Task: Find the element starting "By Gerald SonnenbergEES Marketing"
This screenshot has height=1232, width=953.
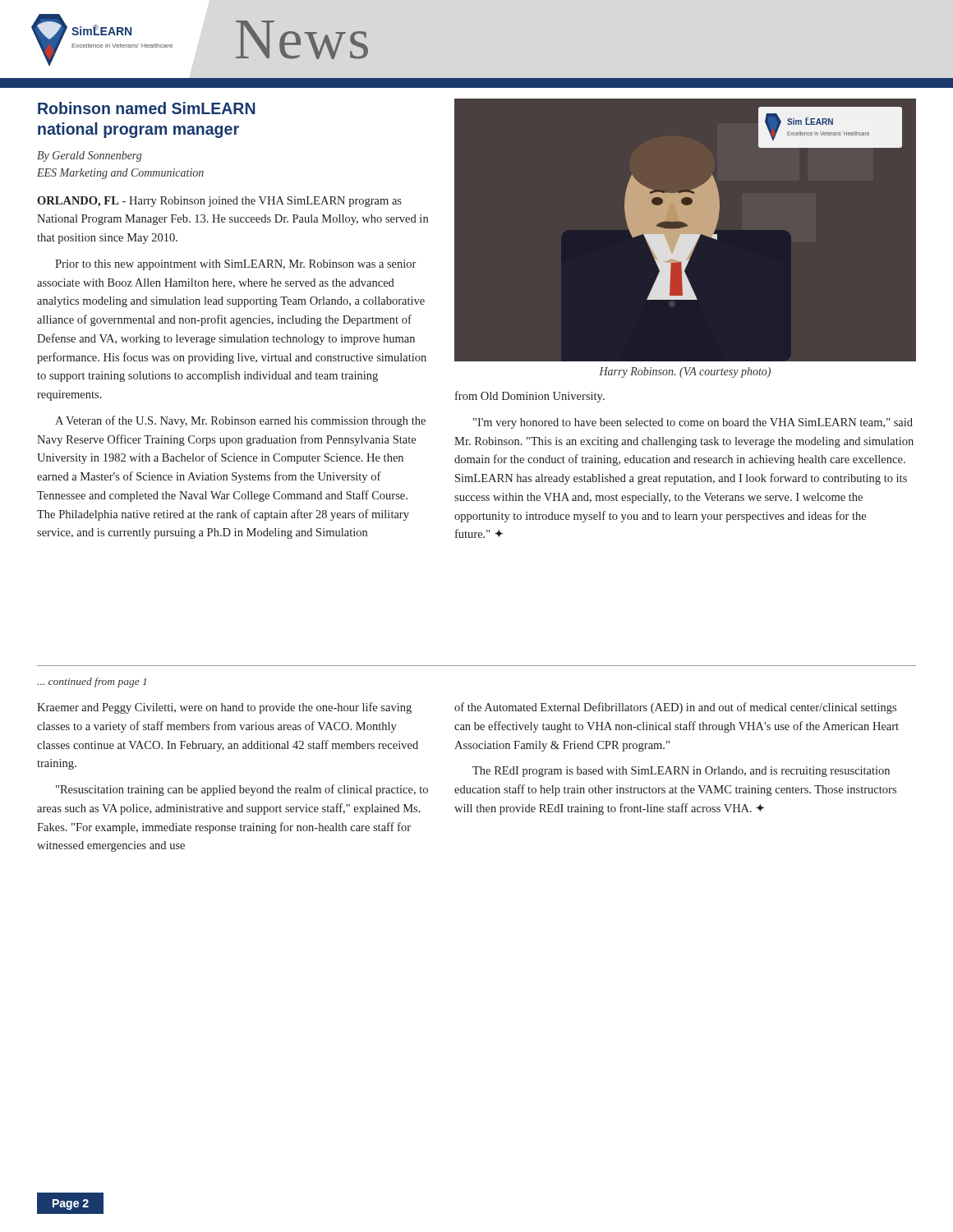Action: 89,156
